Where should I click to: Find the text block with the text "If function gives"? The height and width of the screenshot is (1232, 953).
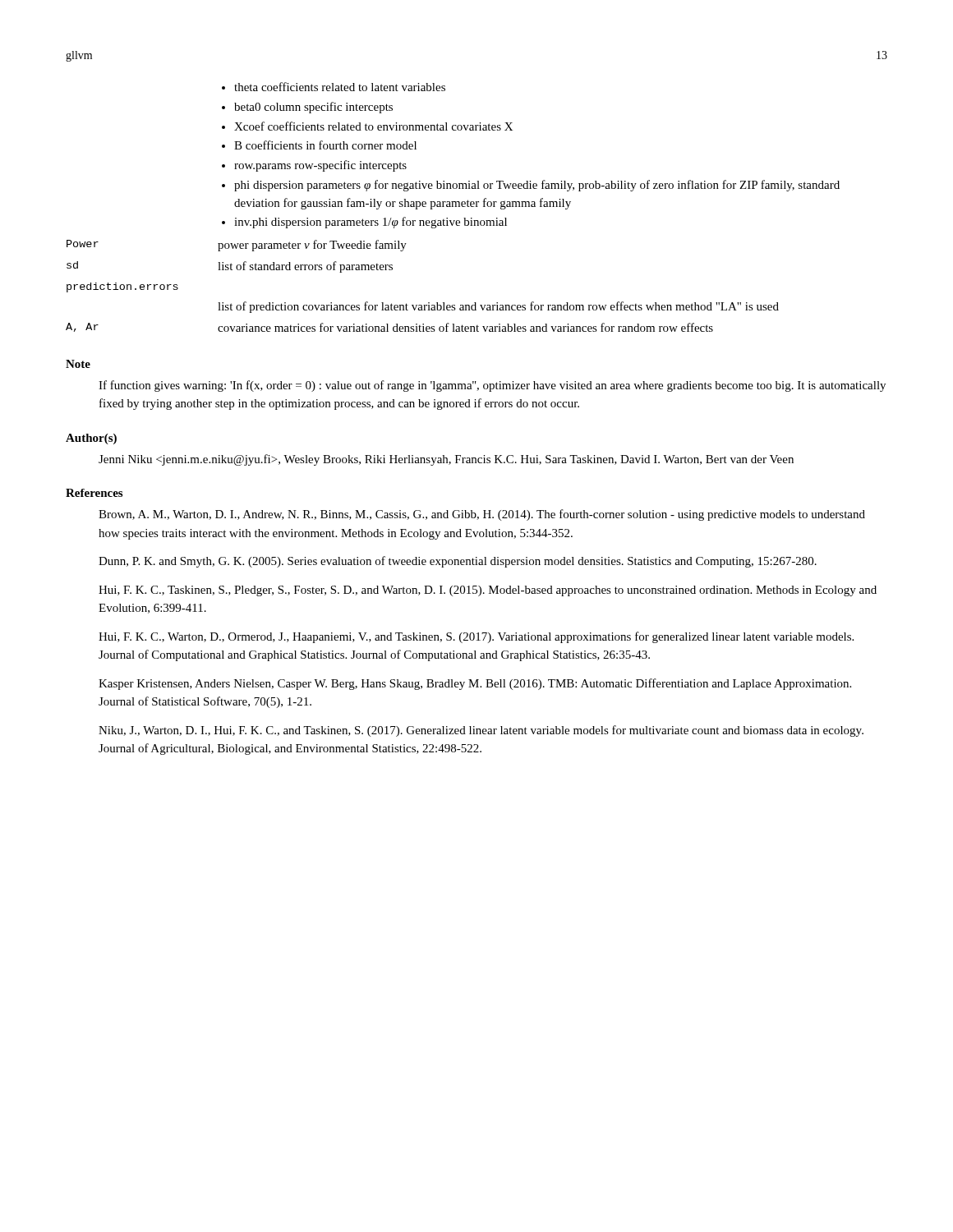[x=492, y=394]
